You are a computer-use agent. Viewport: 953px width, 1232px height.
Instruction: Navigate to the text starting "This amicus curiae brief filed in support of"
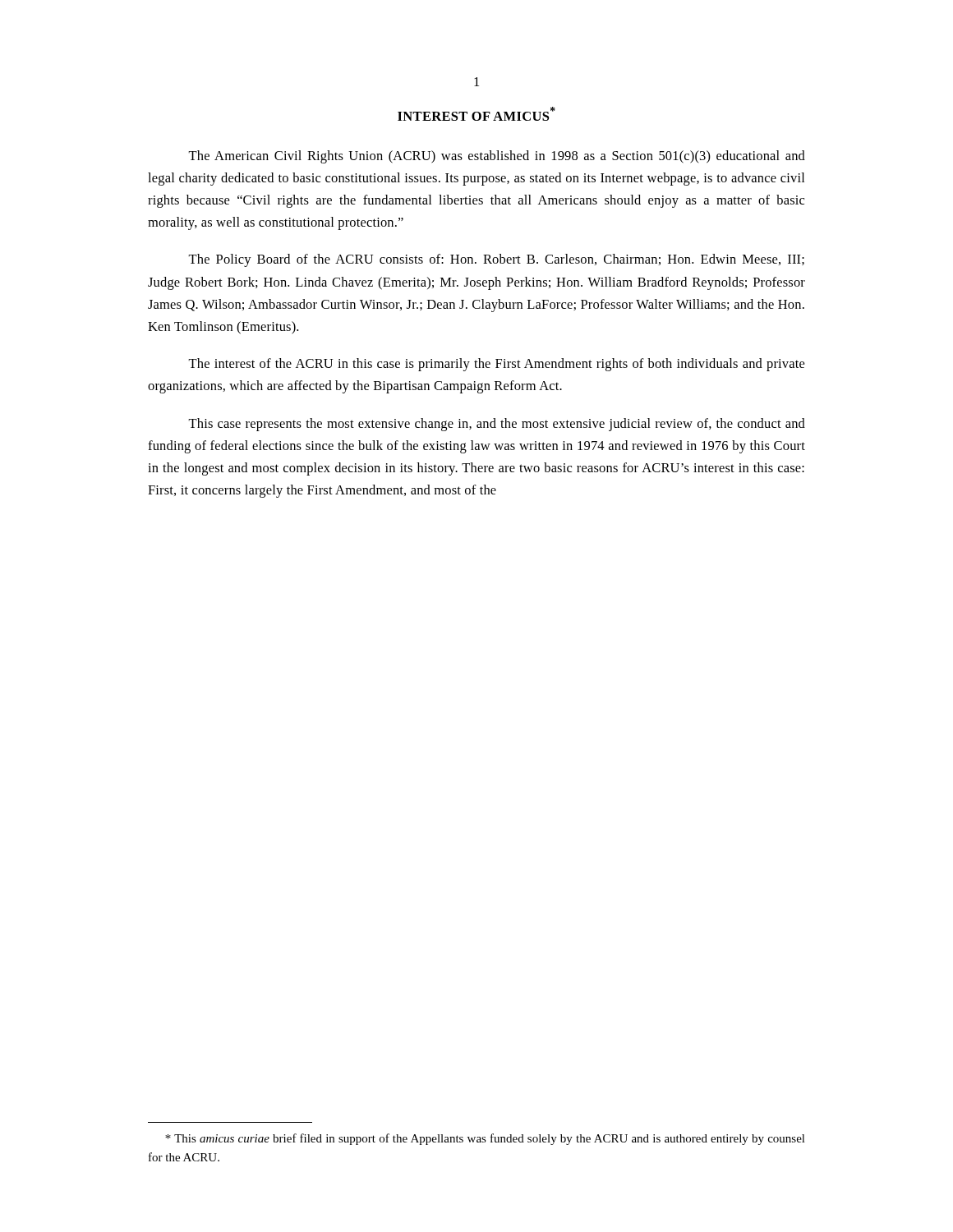pos(476,1148)
